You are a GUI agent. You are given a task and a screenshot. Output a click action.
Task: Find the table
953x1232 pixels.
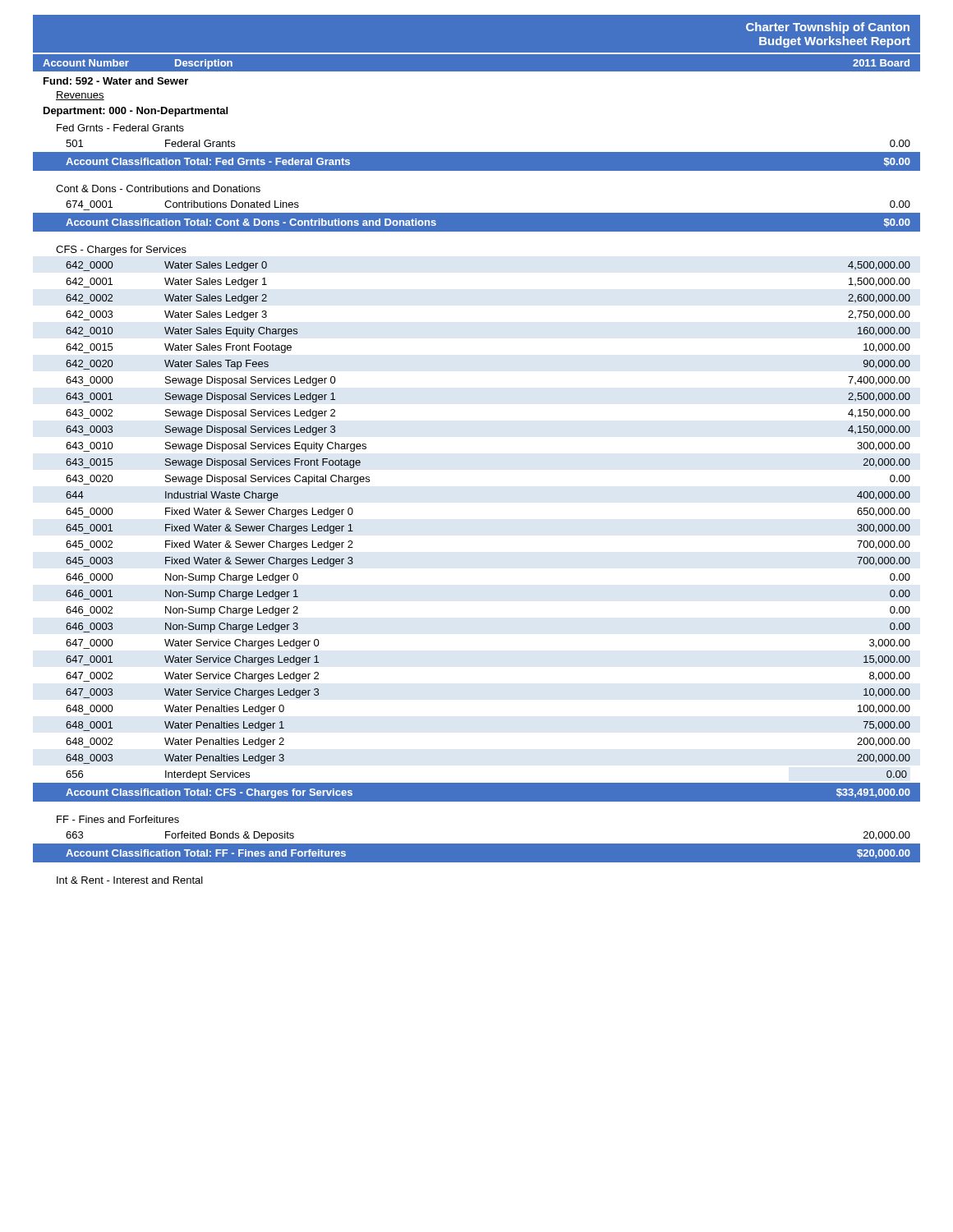[476, 480]
